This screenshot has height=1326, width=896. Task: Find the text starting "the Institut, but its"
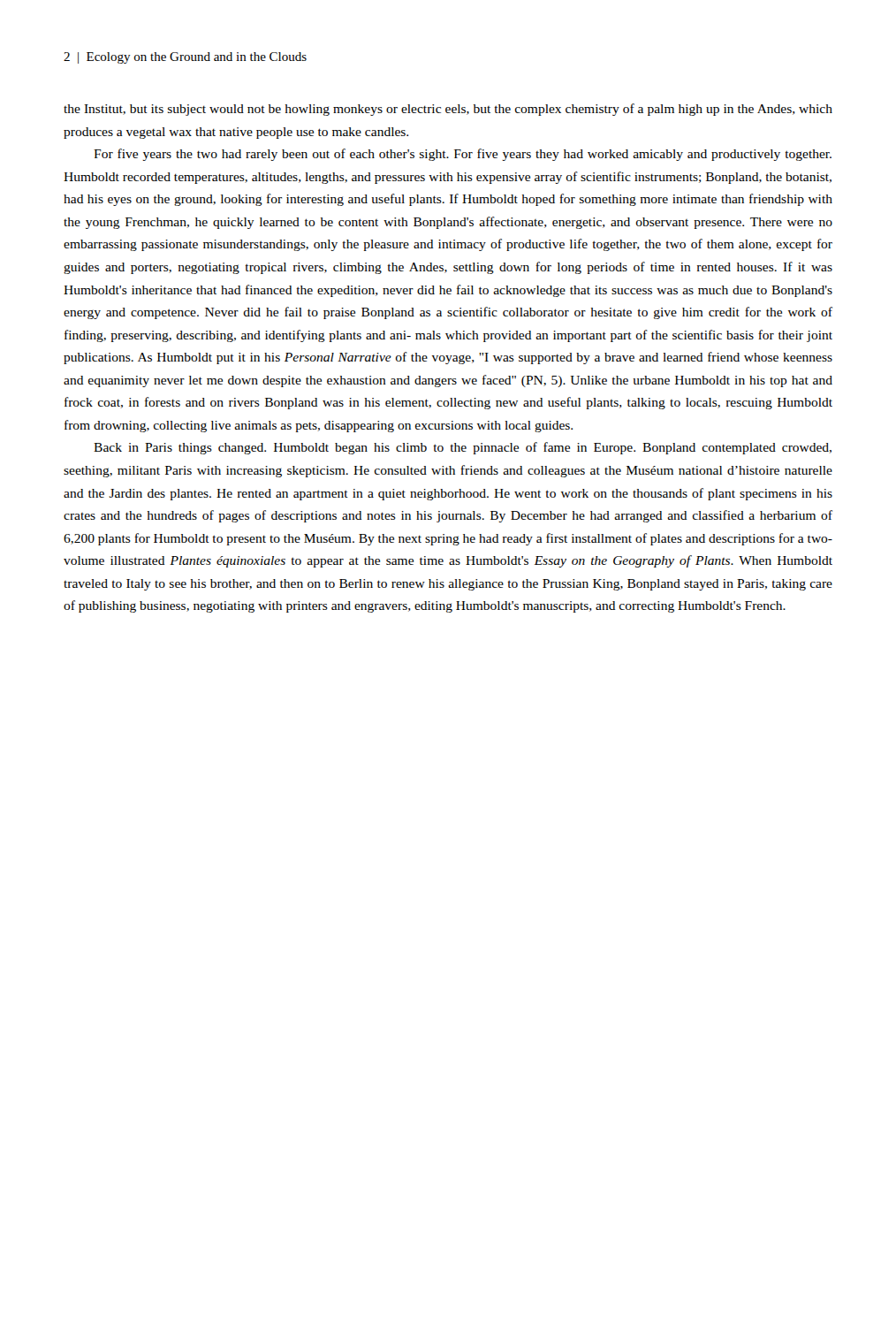pyautogui.click(x=448, y=120)
